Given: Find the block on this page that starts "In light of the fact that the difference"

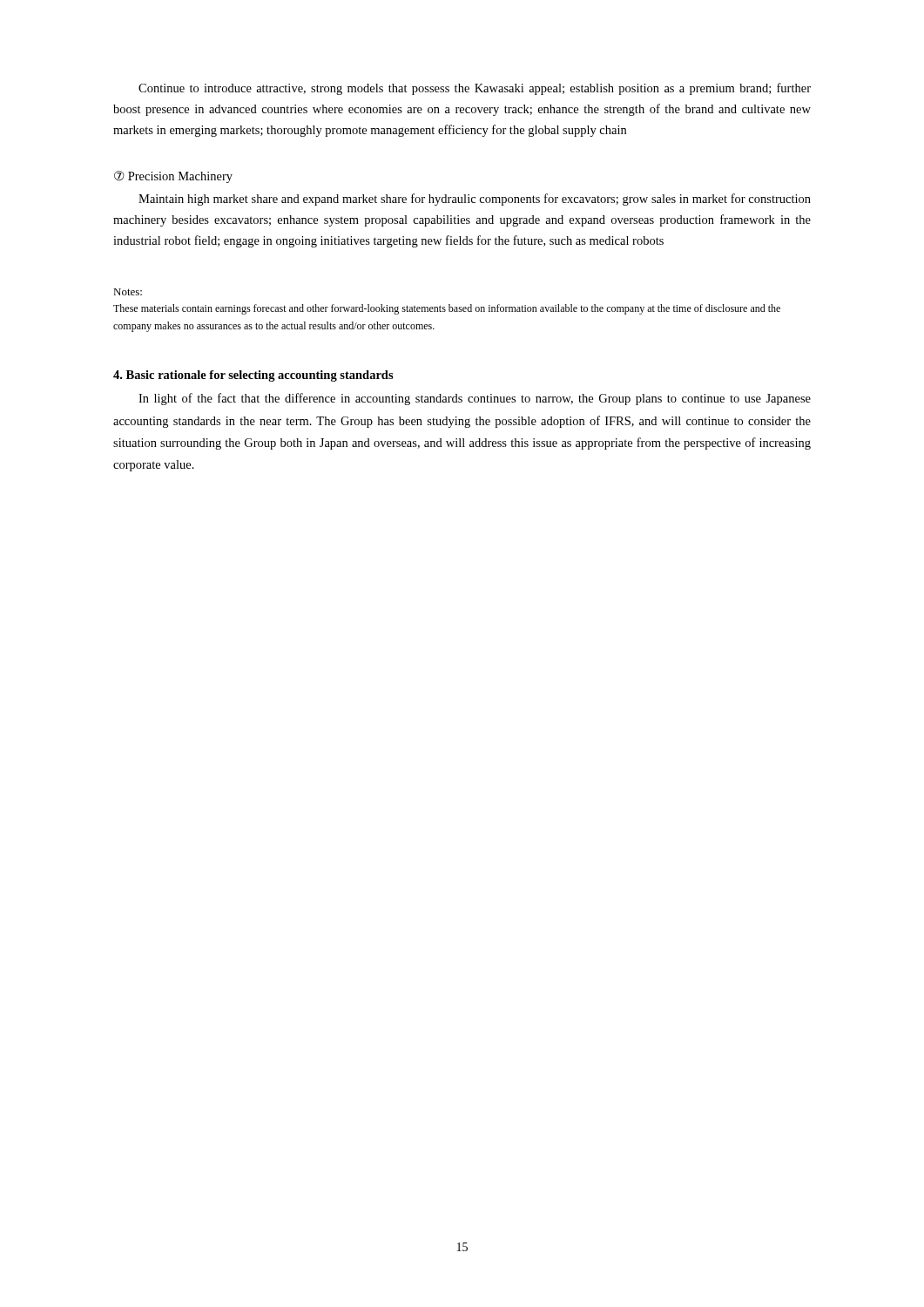Looking at the screenshot, I should [462, 431].
